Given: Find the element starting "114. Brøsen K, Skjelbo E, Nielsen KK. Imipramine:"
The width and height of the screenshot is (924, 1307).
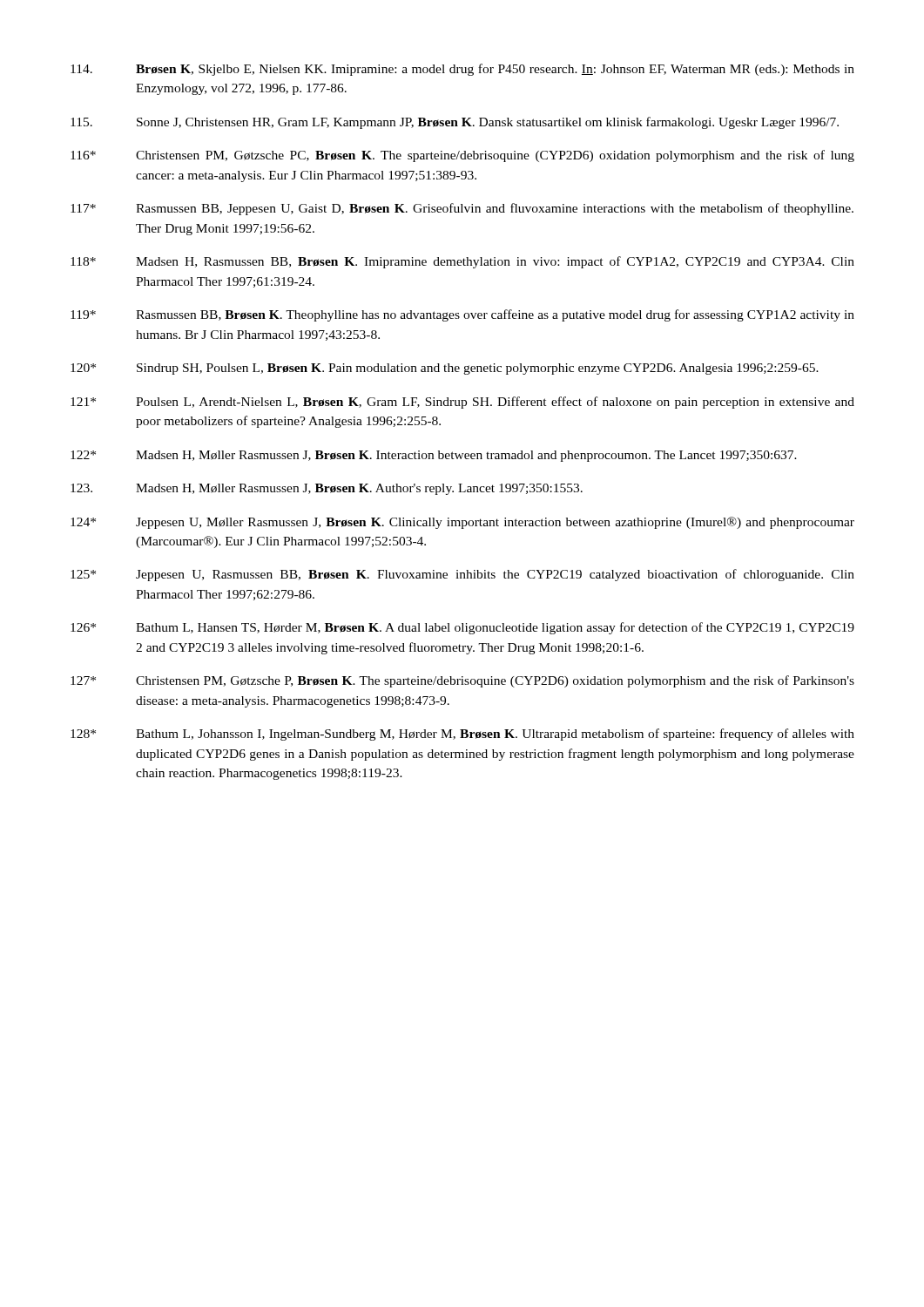Looking at the screenshot, I should click(x=462, y=79).
